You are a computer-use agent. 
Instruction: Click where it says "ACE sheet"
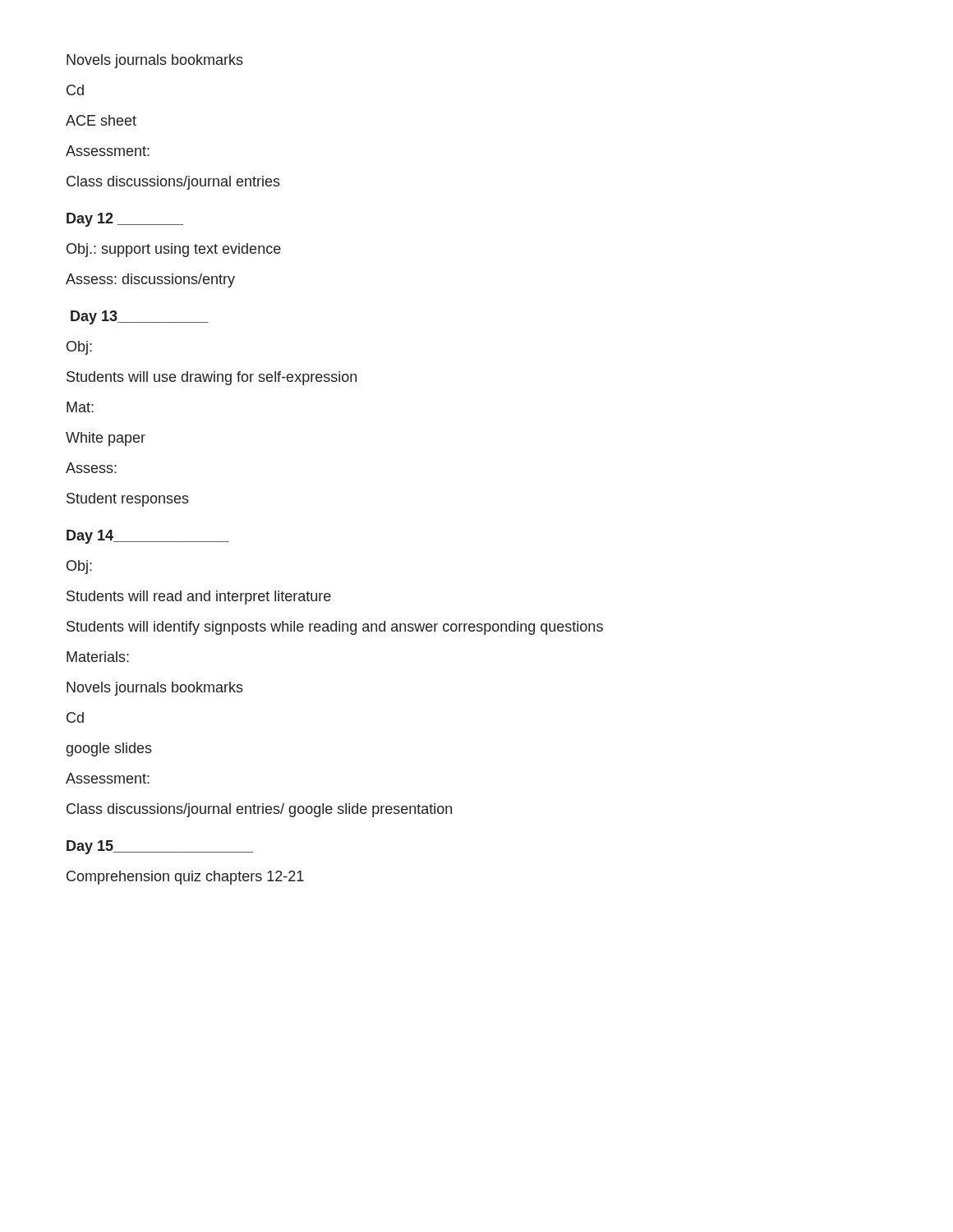(x=101, y=121)
